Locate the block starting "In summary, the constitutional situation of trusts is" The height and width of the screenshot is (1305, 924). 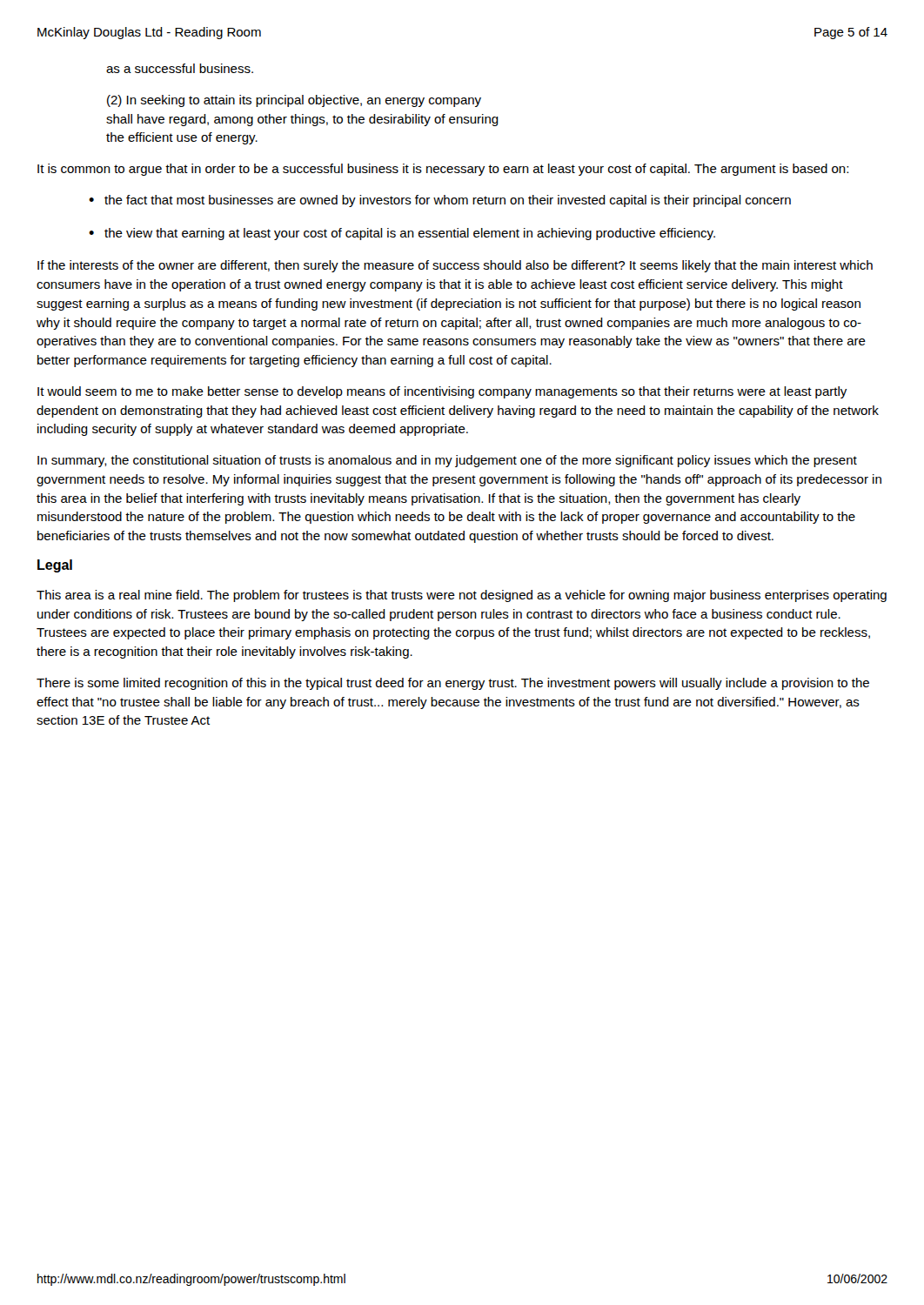tap(459, 498)
